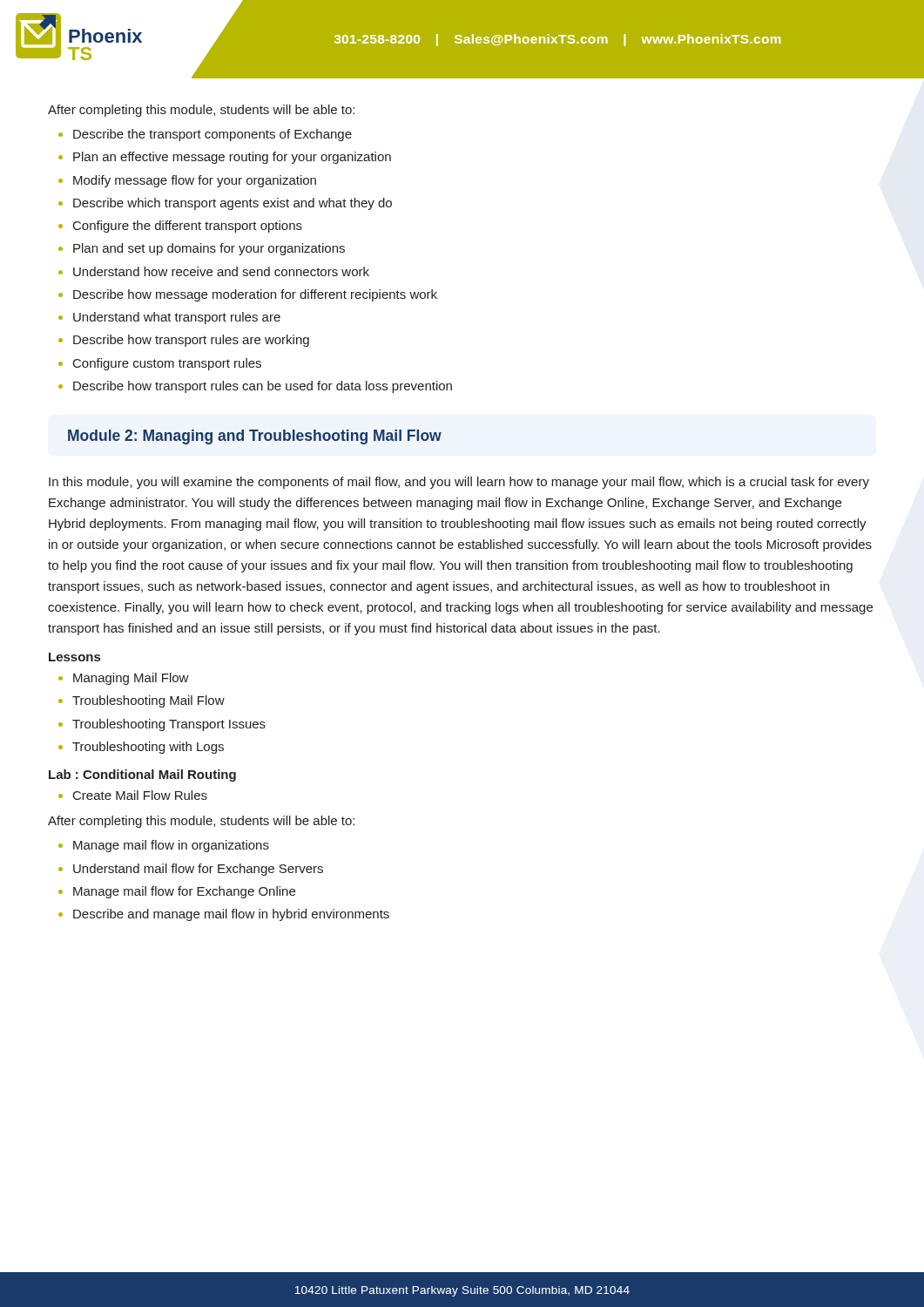
Task: Locate the block starting "Describe and manage mail"
Action: coord(231,914)
